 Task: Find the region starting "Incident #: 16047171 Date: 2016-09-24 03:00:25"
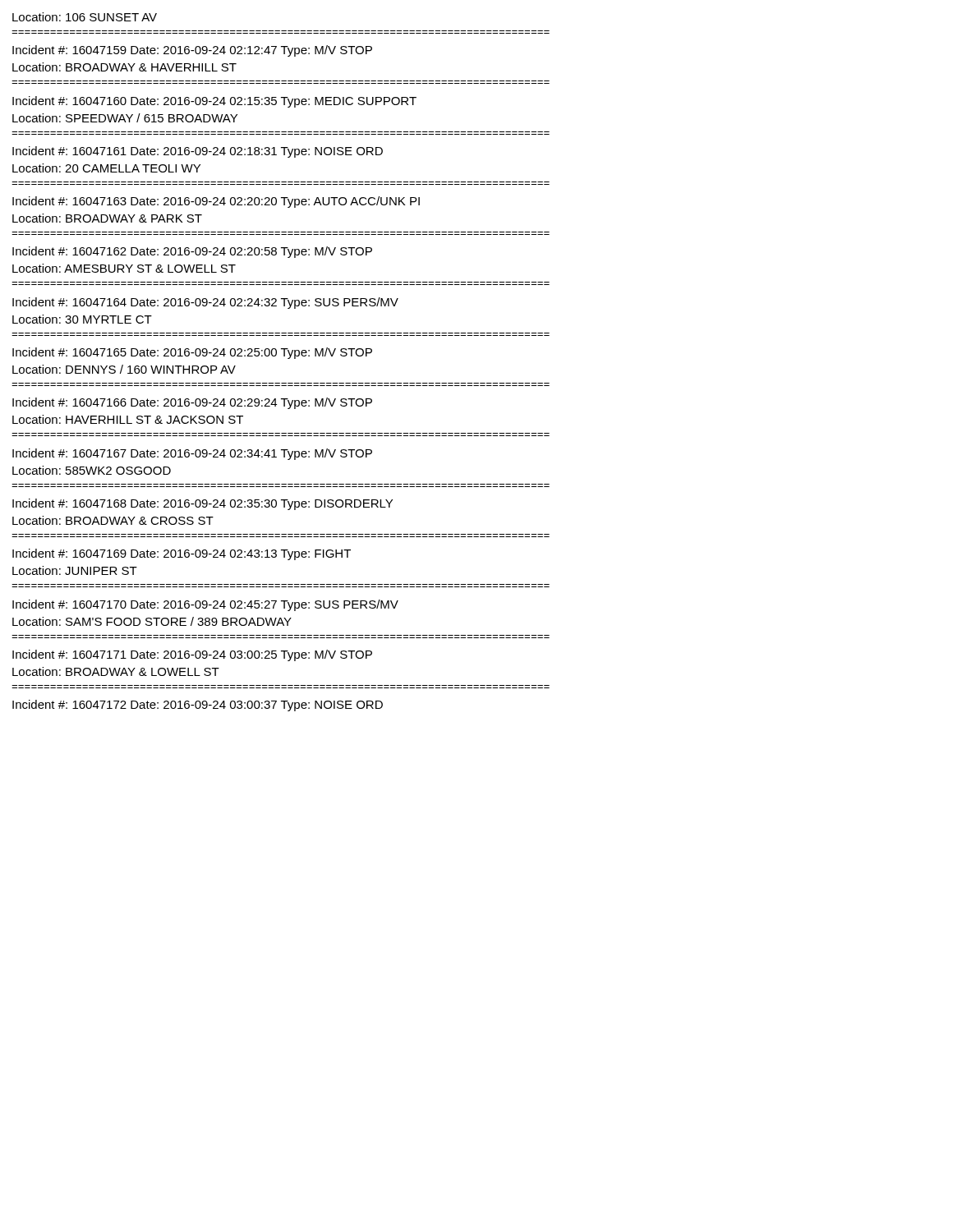tap(192, 663)
